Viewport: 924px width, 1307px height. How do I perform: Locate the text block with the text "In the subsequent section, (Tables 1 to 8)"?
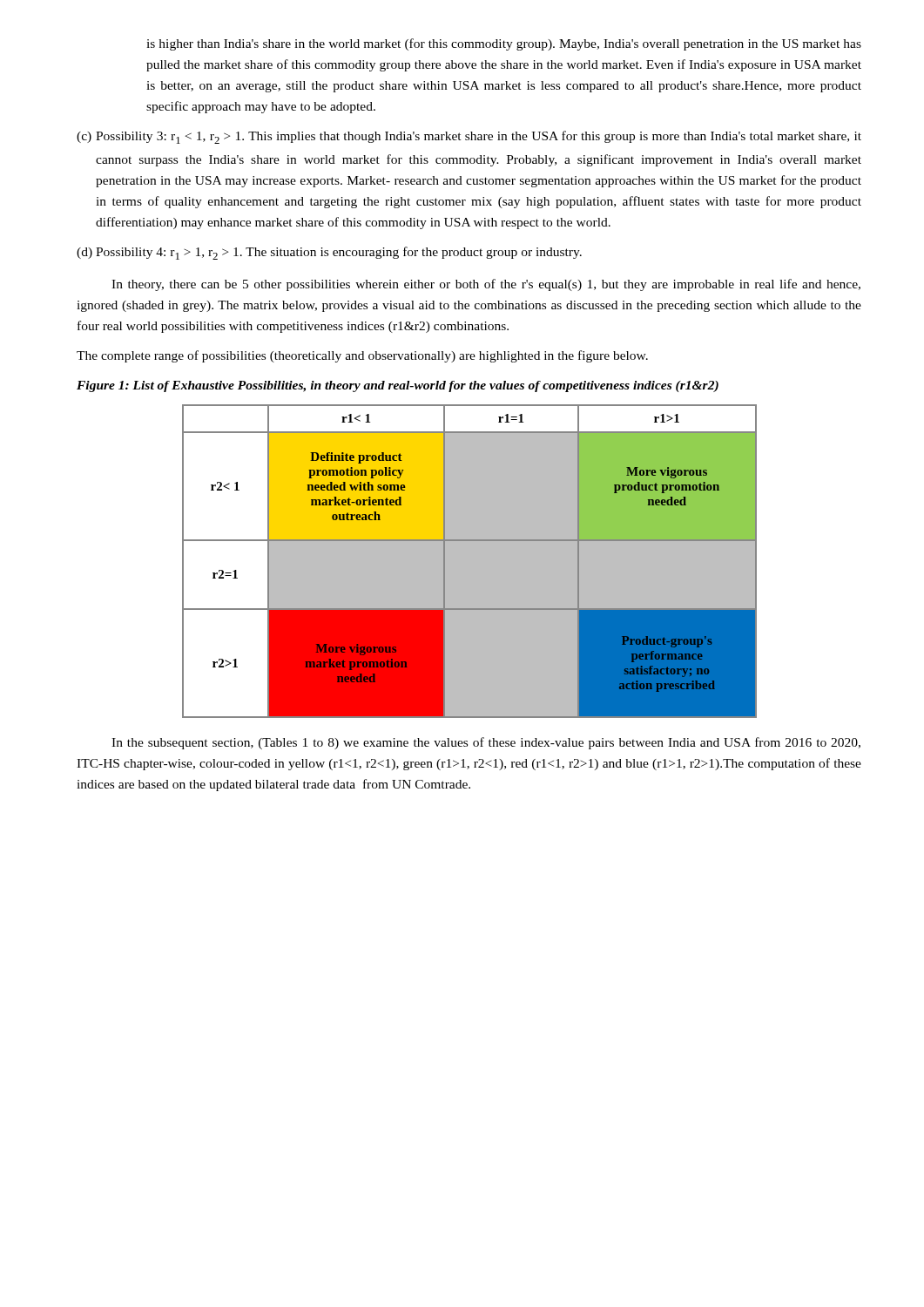click(x=469, y=763)
